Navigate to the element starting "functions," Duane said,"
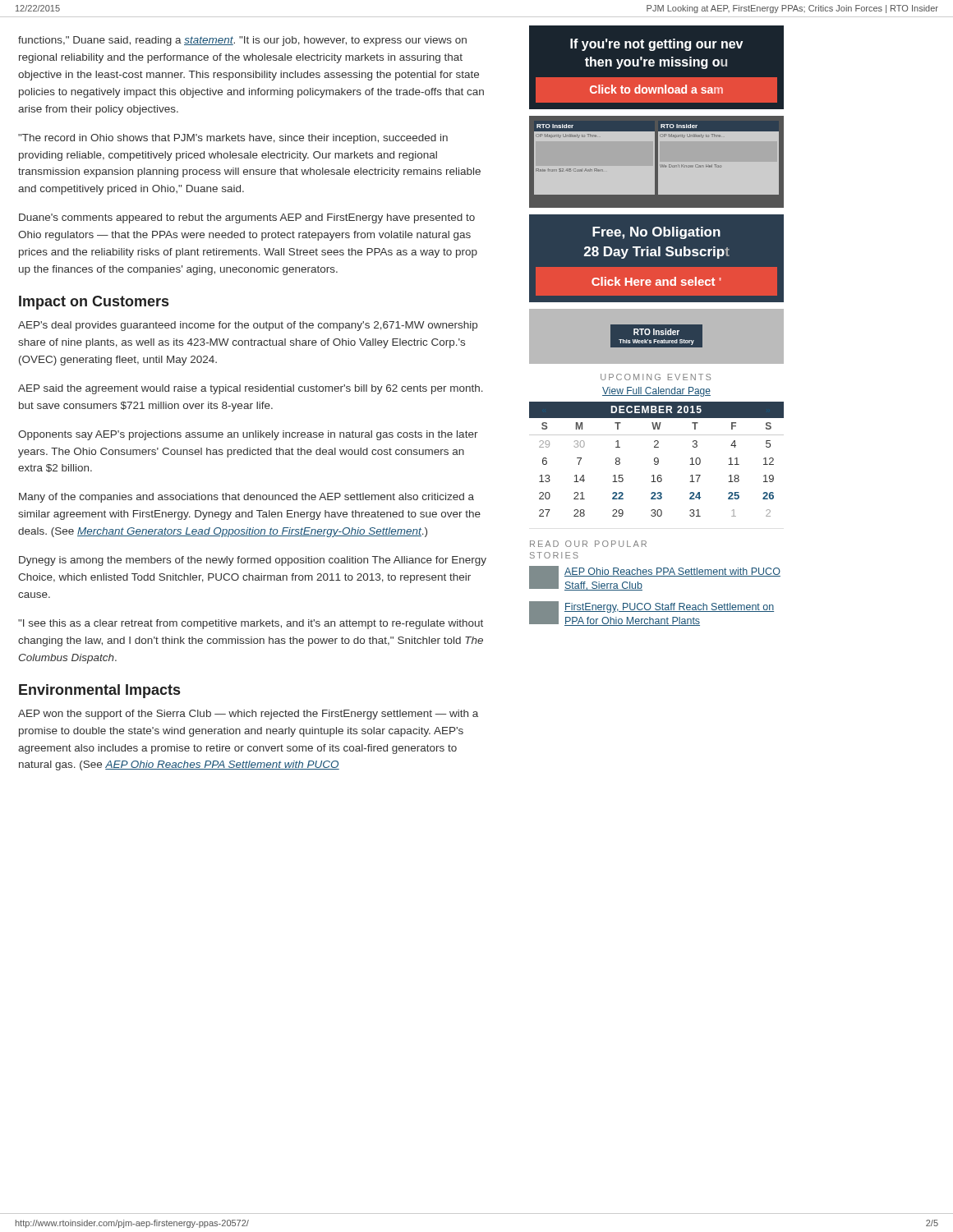This screenshot has width=953, height=1232. coord(255,75)
